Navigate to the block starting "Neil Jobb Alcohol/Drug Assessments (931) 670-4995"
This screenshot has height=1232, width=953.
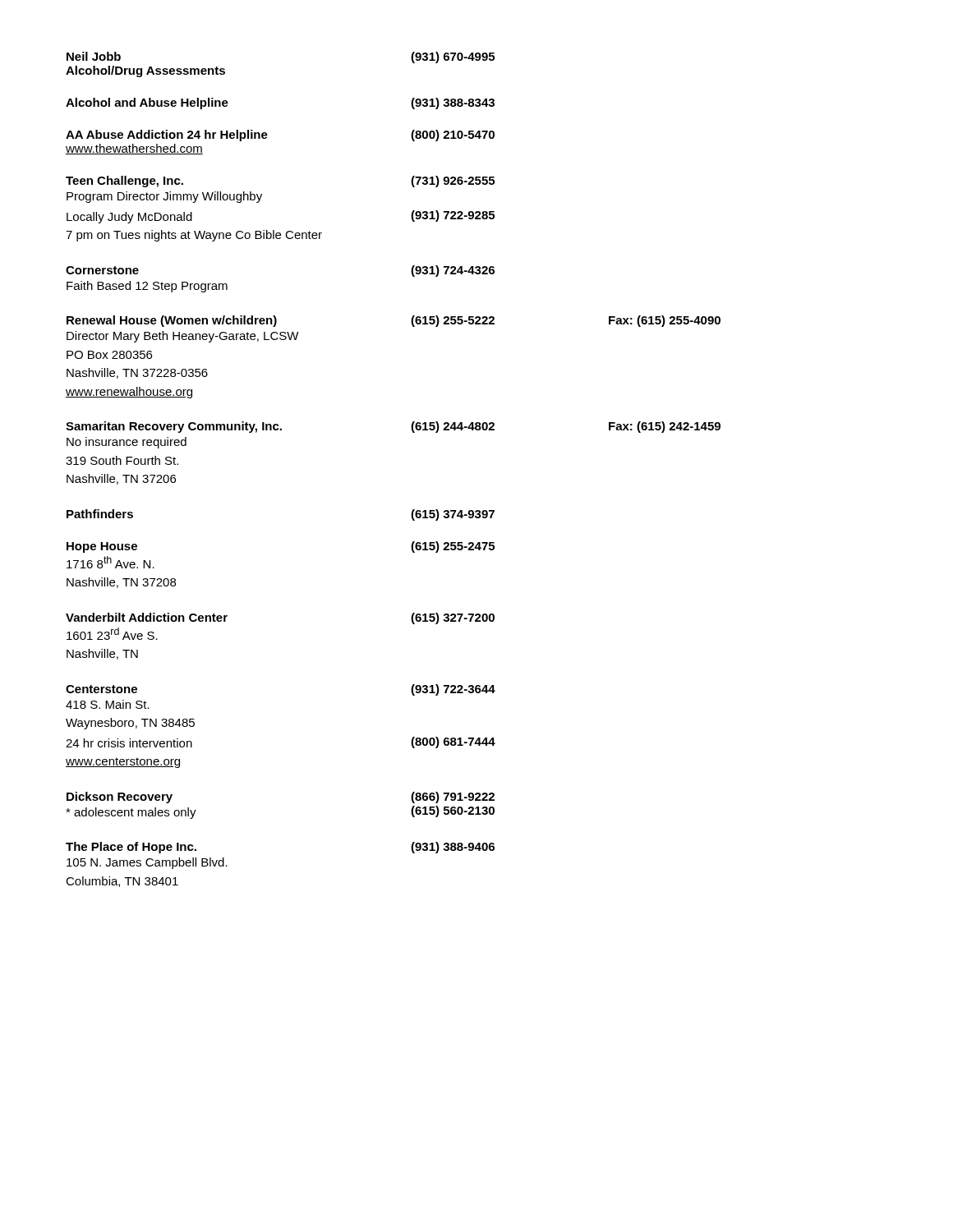pos(476,63)
